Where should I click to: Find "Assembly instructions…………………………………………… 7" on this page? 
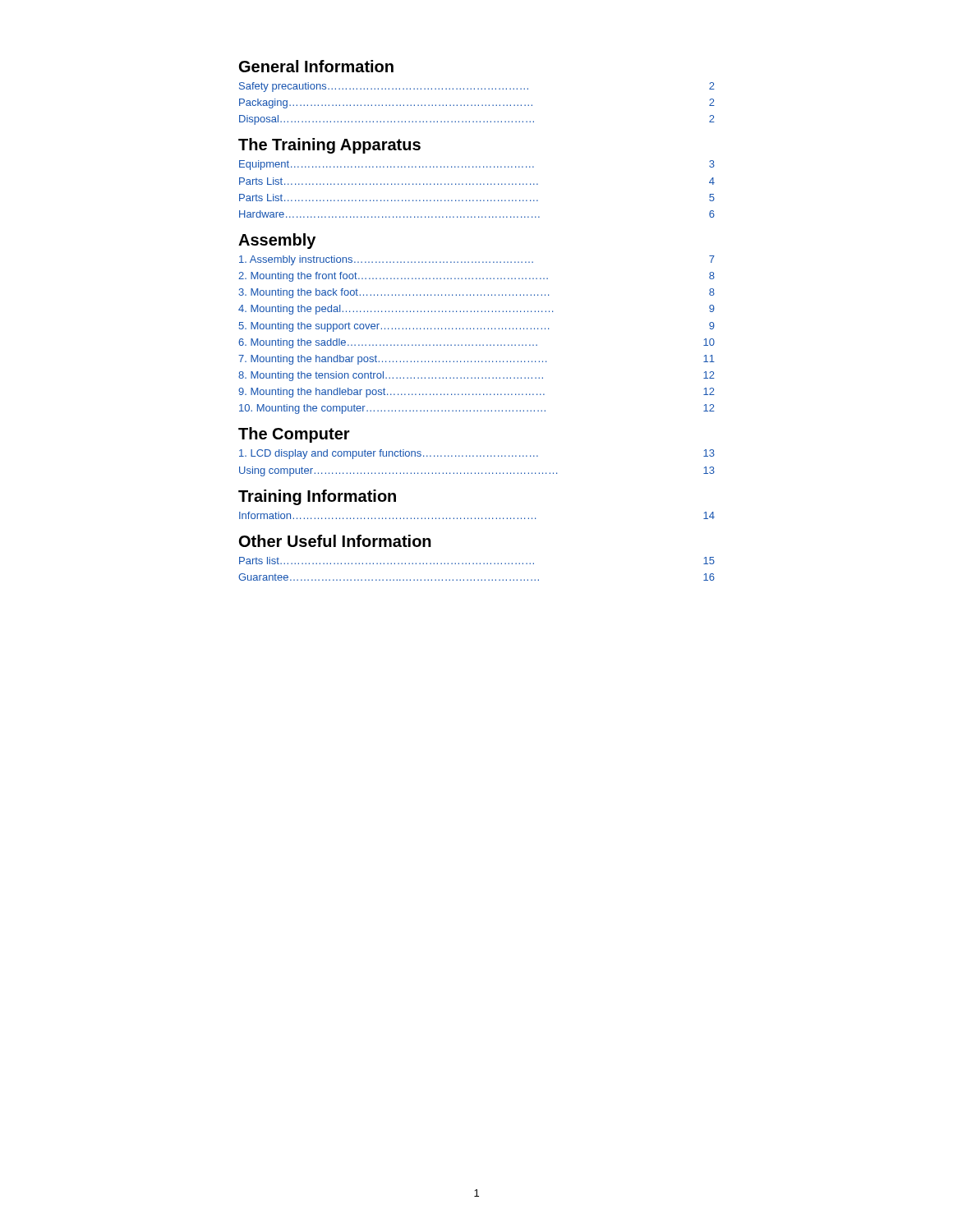click(476, 260)
